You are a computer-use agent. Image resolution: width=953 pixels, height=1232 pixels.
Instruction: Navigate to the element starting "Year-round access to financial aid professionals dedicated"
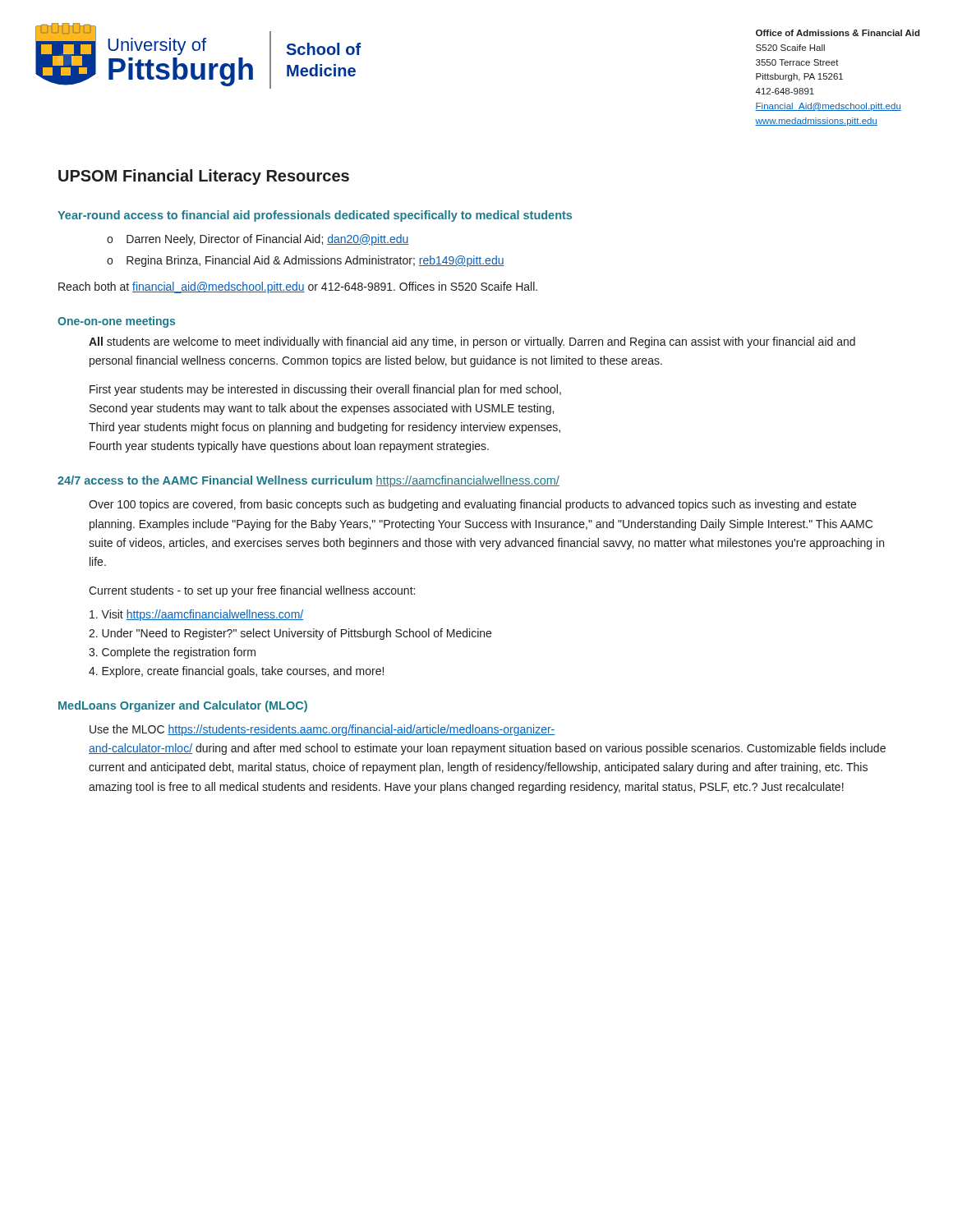click(x=315, y=215)
